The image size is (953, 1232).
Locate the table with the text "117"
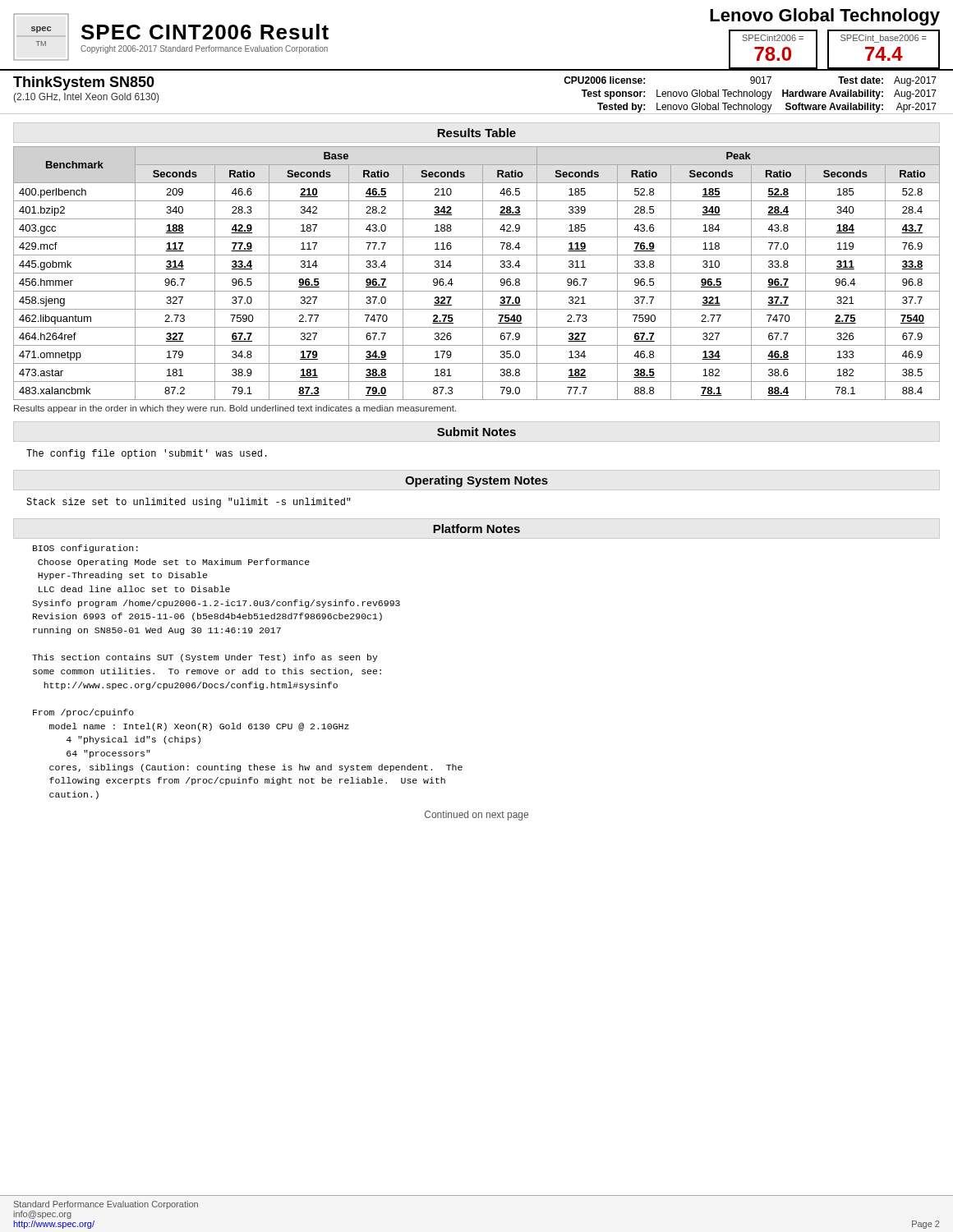click(x=476, y=273)
